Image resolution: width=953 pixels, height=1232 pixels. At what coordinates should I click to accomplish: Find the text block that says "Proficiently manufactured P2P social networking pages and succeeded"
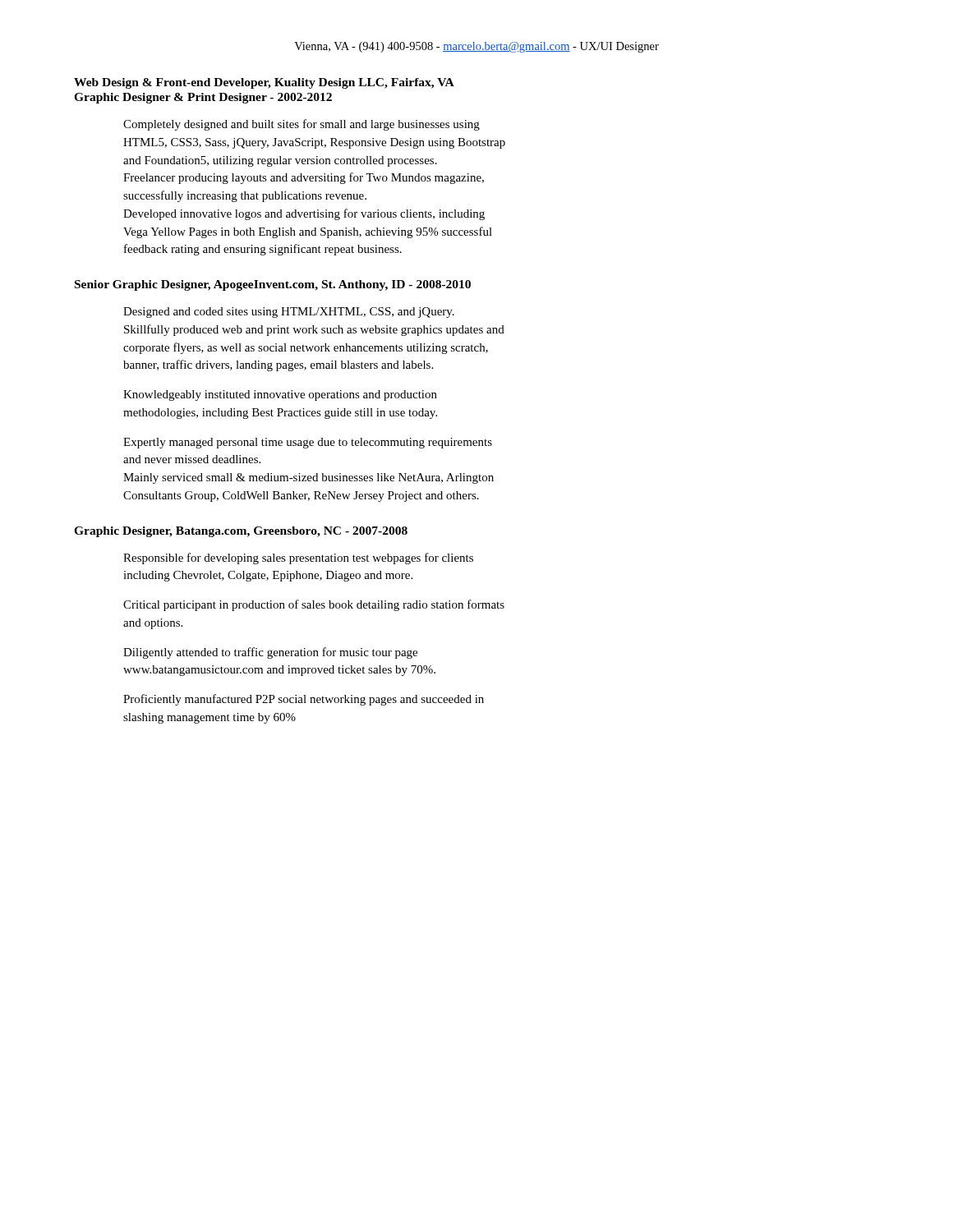tap(304, 708)
